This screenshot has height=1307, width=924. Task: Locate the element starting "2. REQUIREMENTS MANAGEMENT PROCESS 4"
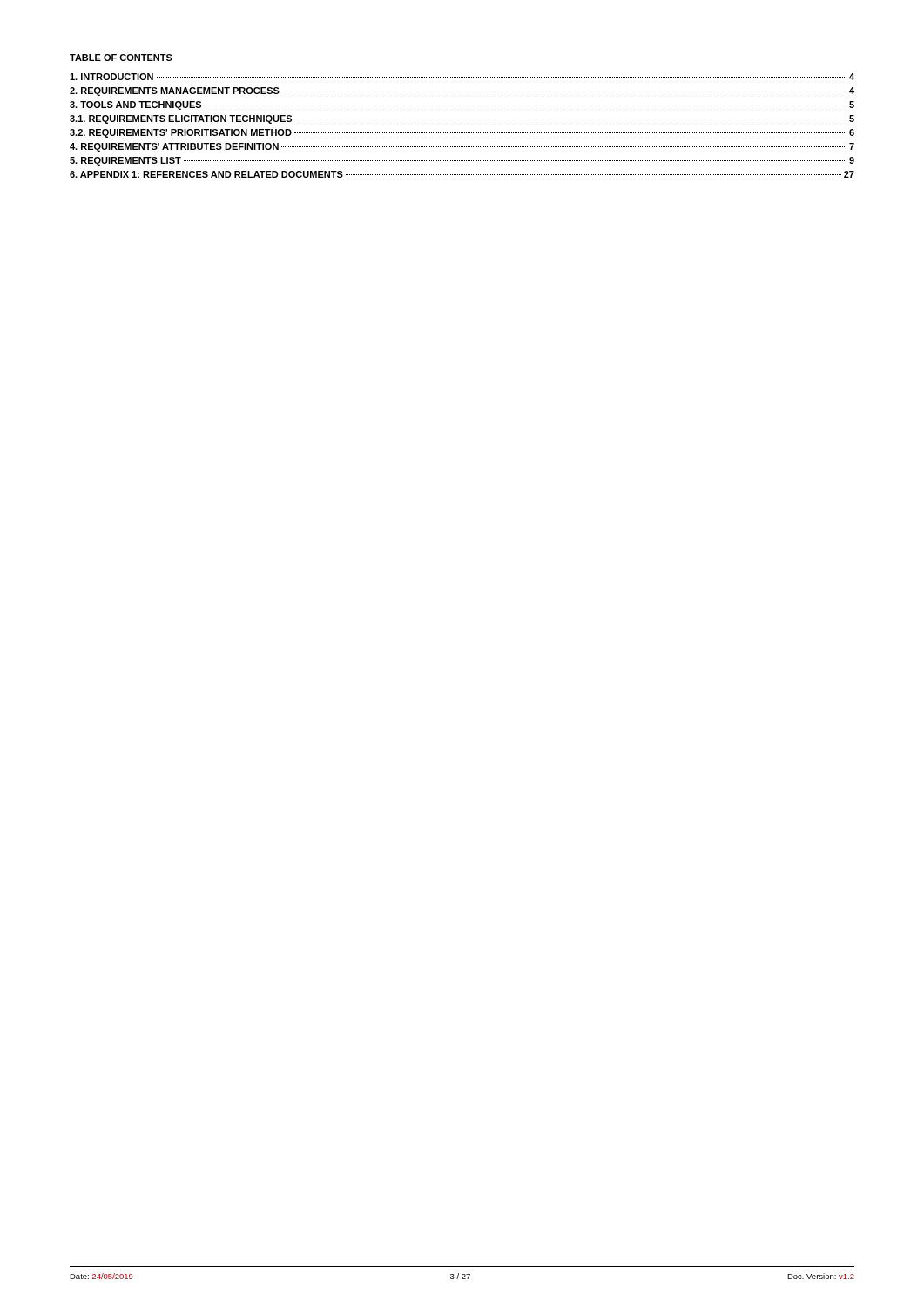click(462, 91)
